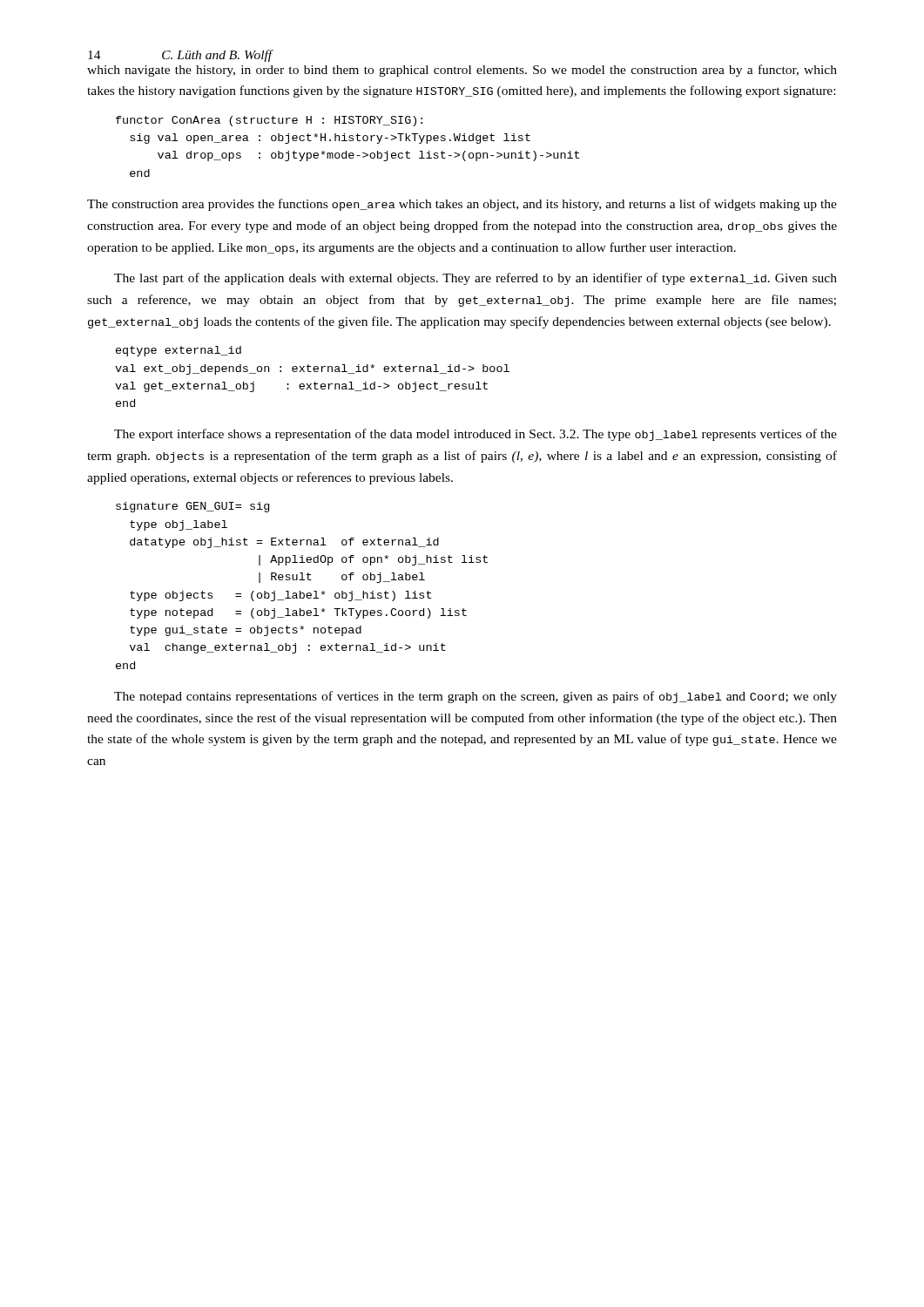
Task: Click on the text block containing "signature GEN_GUI= sig type obj_label datatype obj_hist ="
Action: click(x=192, y=507)
